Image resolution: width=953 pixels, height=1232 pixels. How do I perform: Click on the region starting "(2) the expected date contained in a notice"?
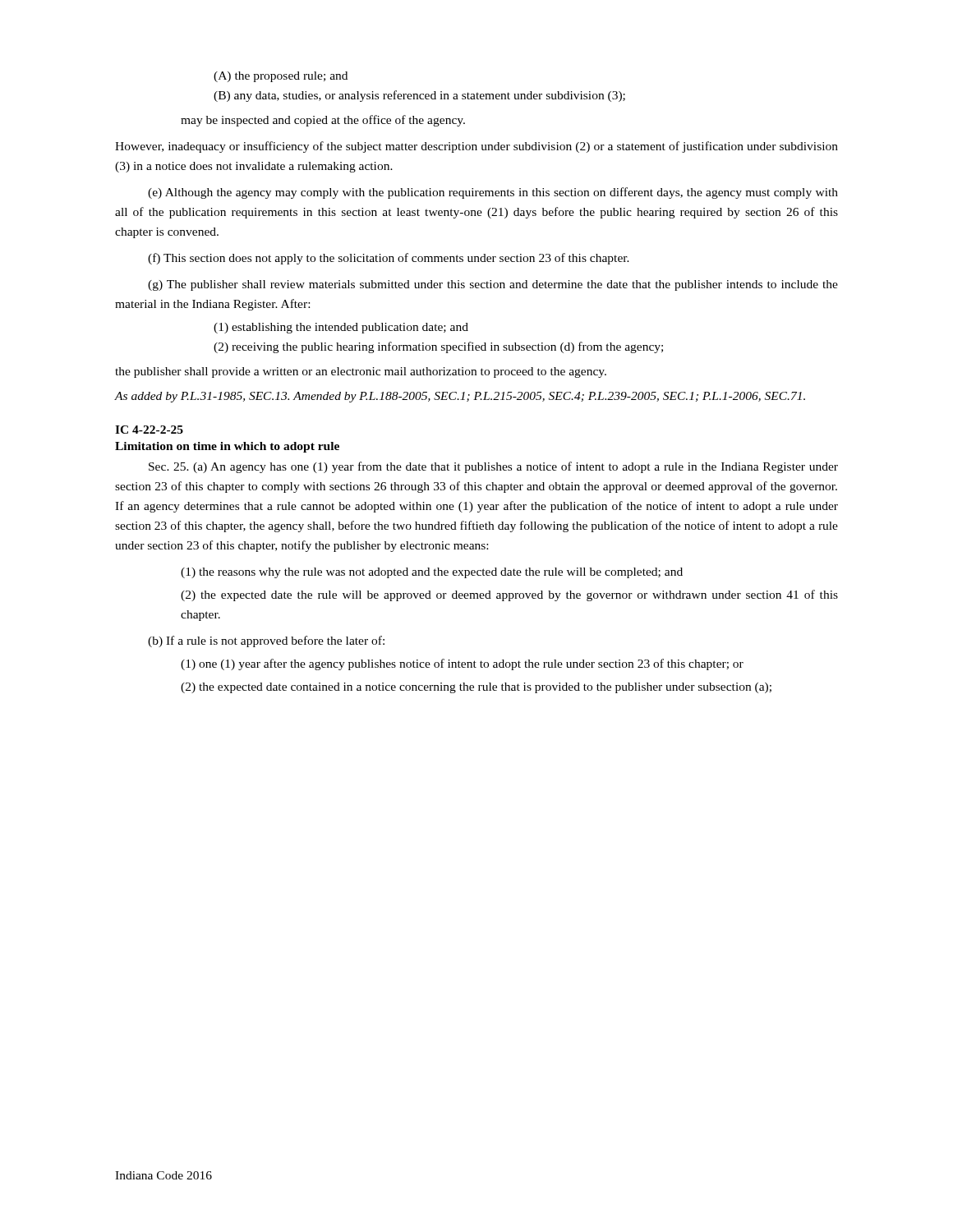click(x=509, y=687)
